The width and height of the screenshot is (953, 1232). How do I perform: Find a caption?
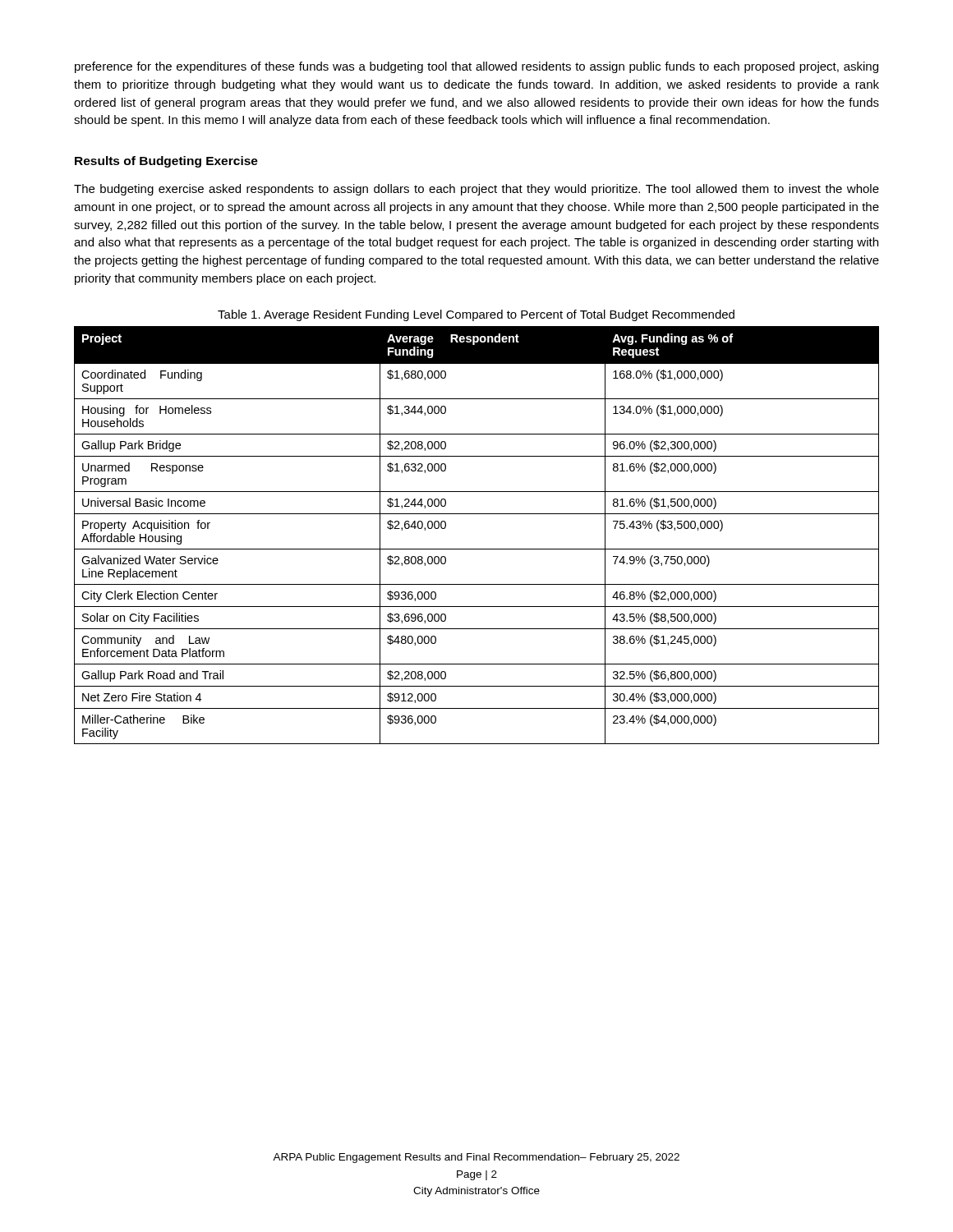(x=476, y=314)
